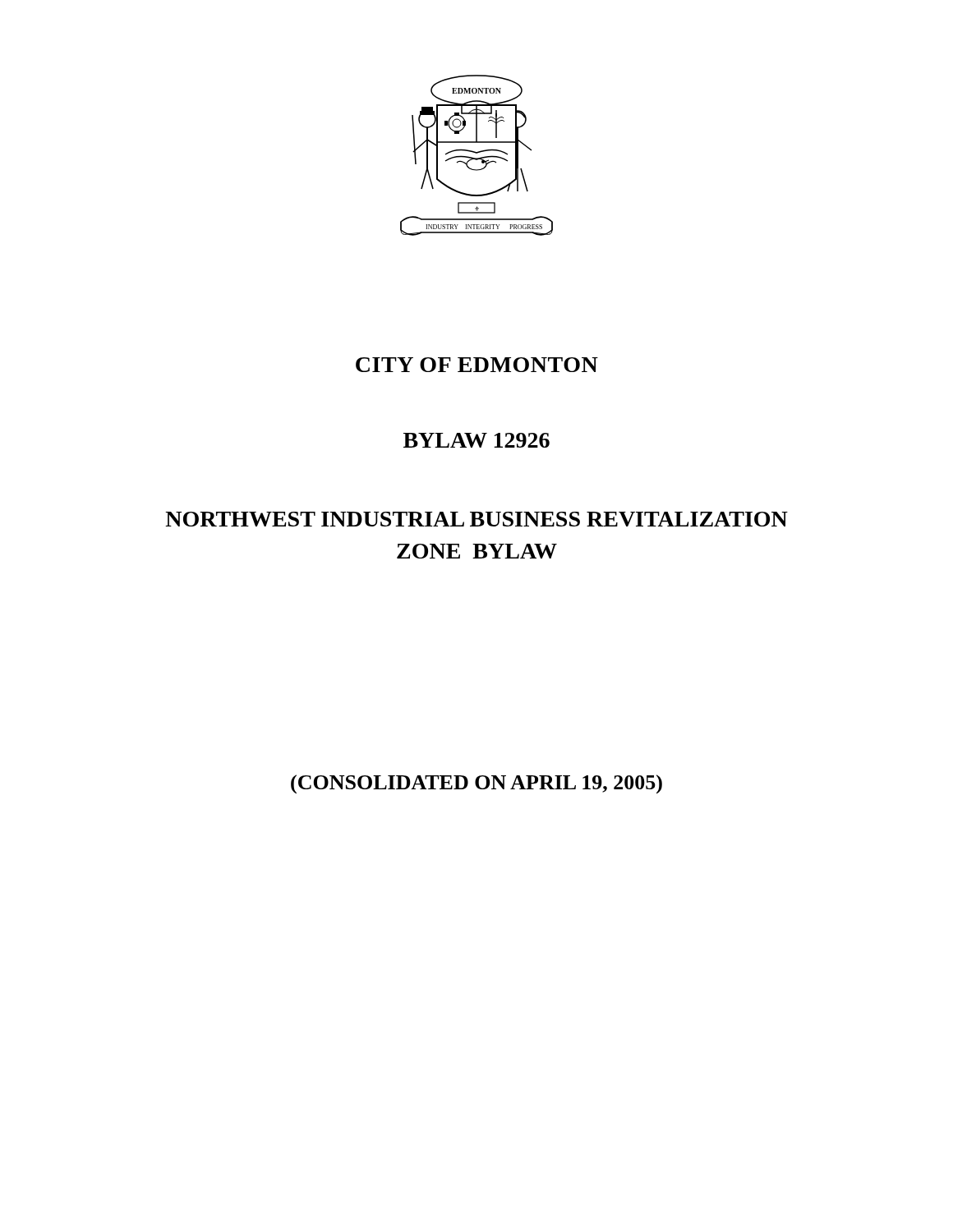Click on the title that says "NORTHWEST INDUSTRIAL BUSINESS REVITALIZATIONZONE"
Viewport: 953px width, 1232px height.
476,535
